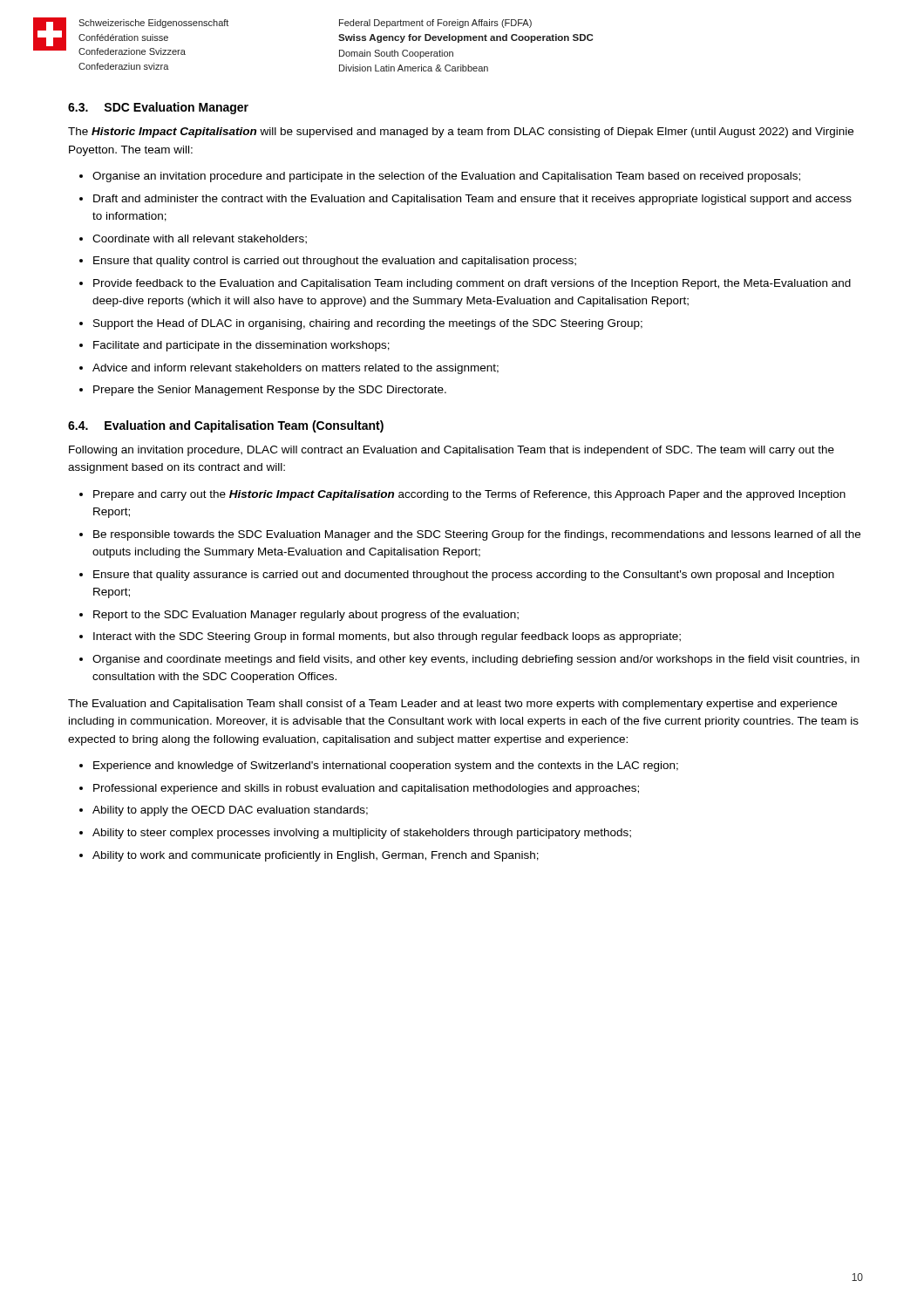The image size is (924, 1308).
Task: Find the list item that says "Advice and inform relevant stakeholders"
Action: click(296, 367)
